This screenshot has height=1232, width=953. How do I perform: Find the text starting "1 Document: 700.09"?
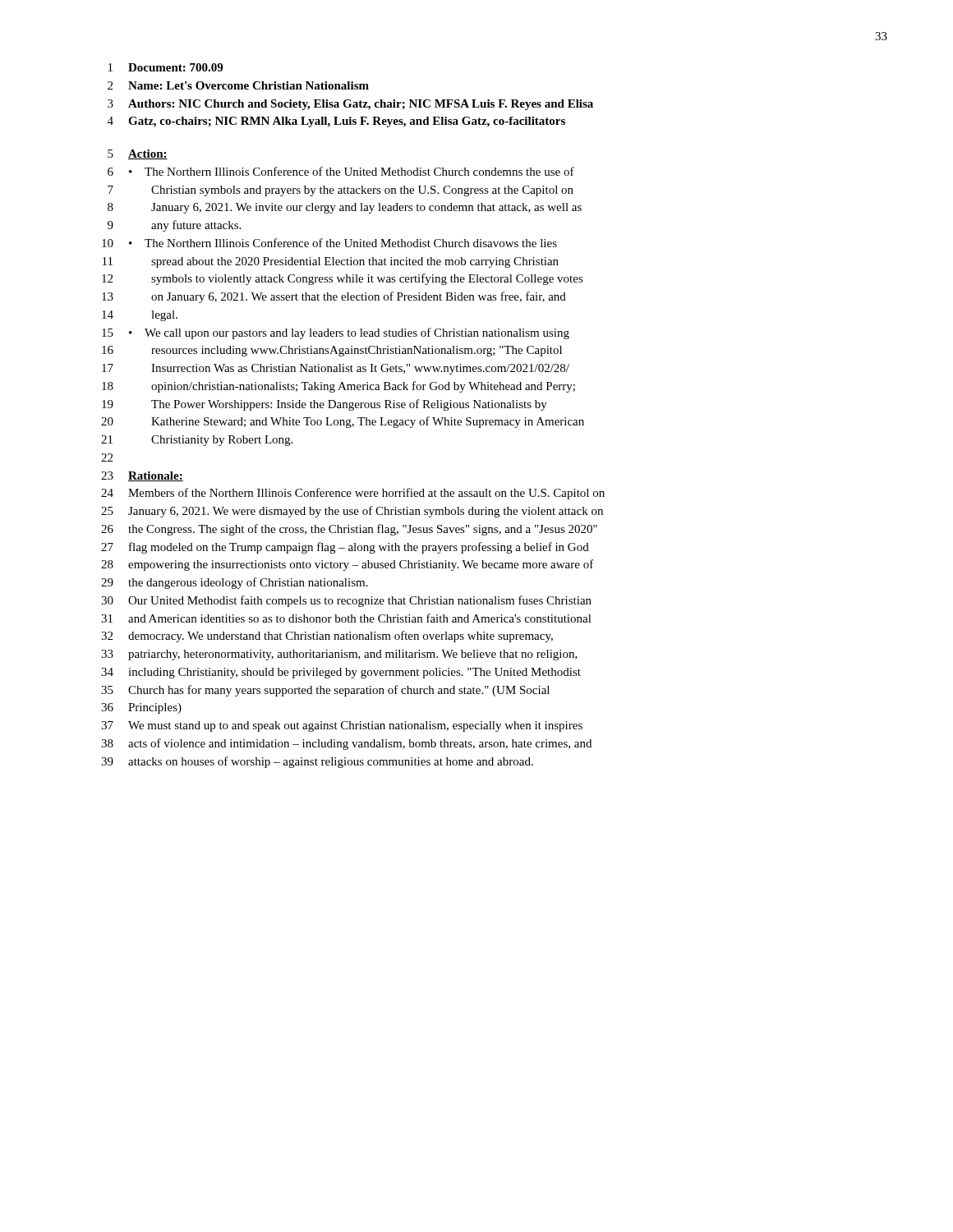click(x=166, y=67)
